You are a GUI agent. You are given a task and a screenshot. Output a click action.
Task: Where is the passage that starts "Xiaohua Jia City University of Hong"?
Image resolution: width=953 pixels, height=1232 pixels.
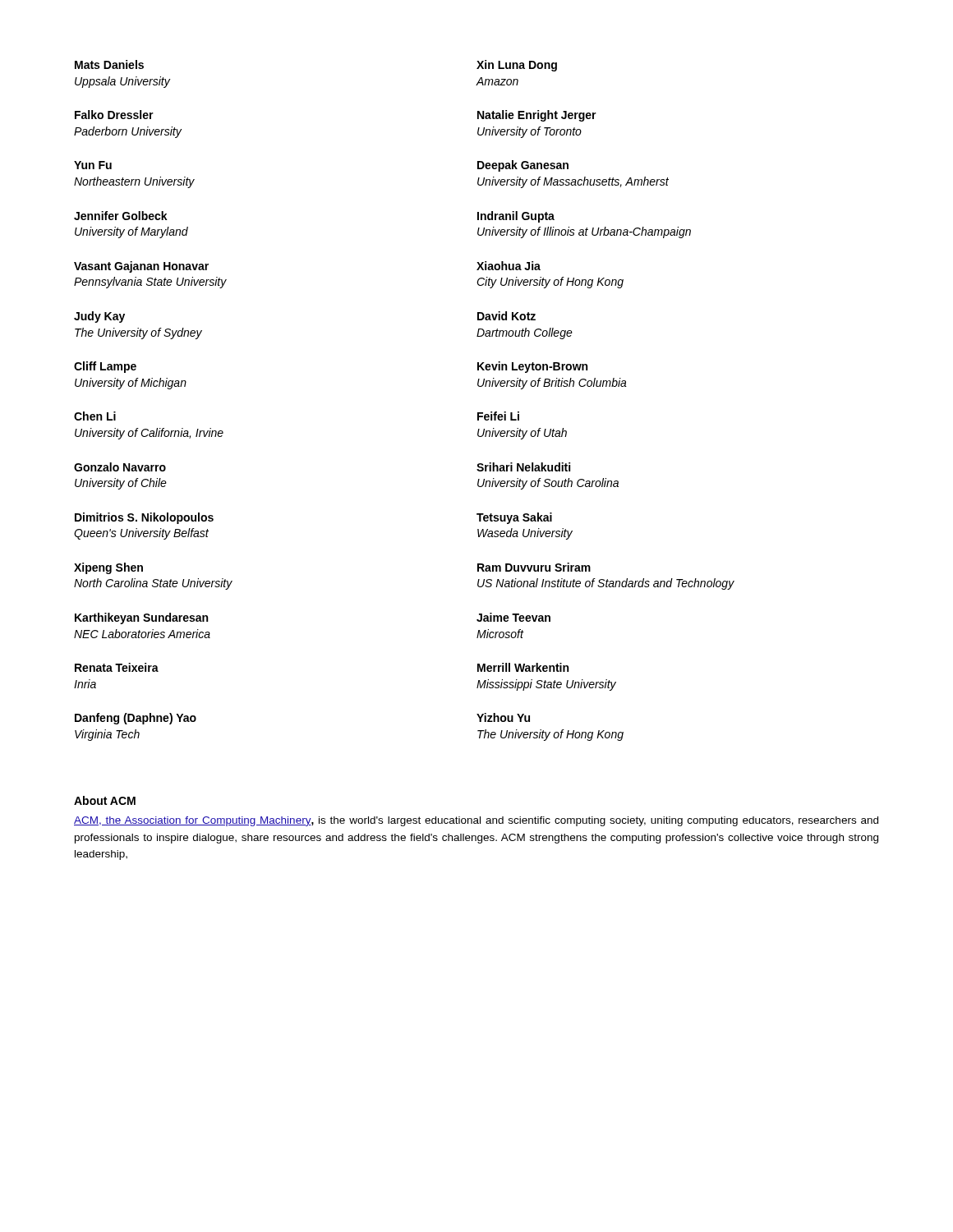click(509, 266)
